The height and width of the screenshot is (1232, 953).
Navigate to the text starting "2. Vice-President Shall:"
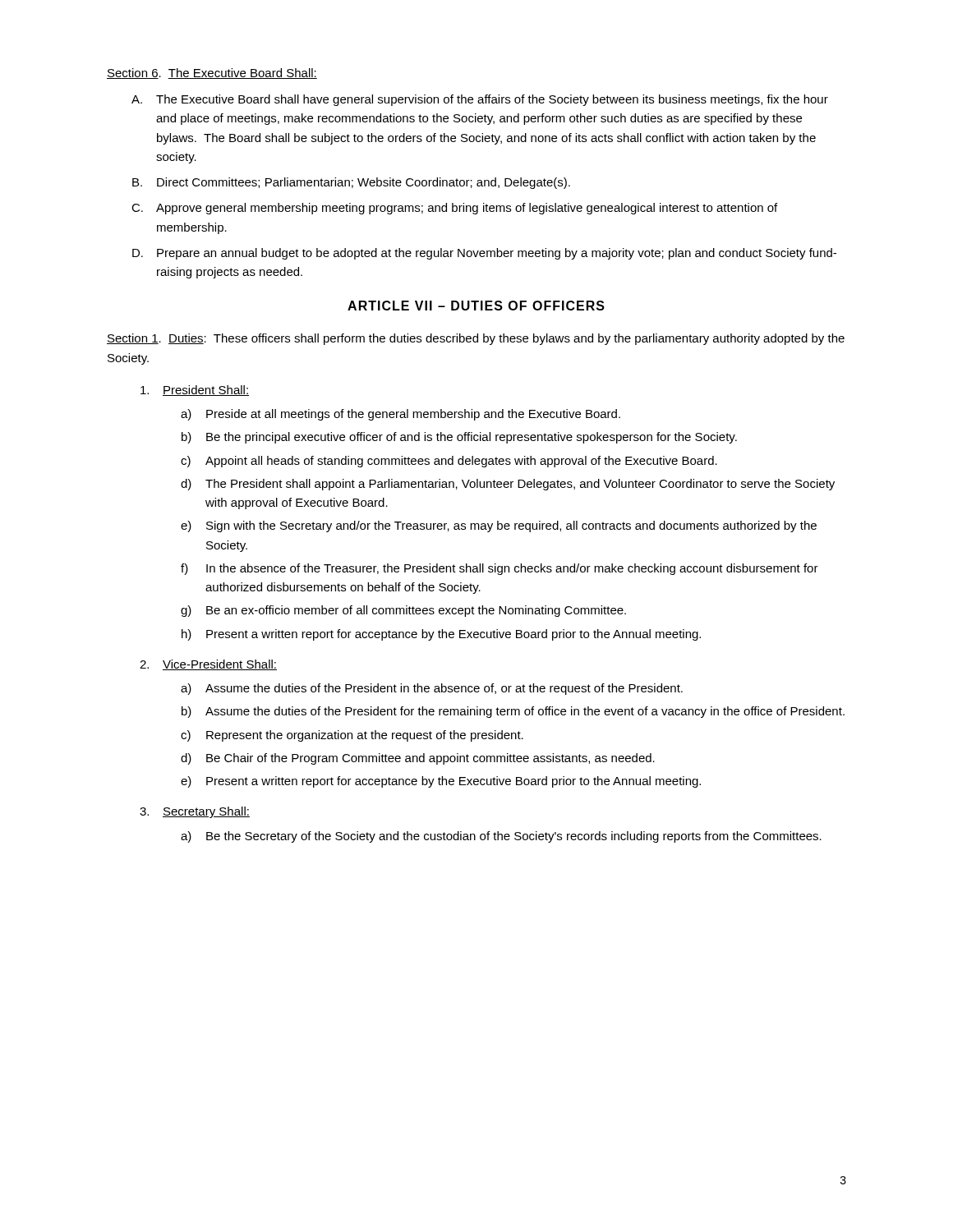tap(208, 664)
